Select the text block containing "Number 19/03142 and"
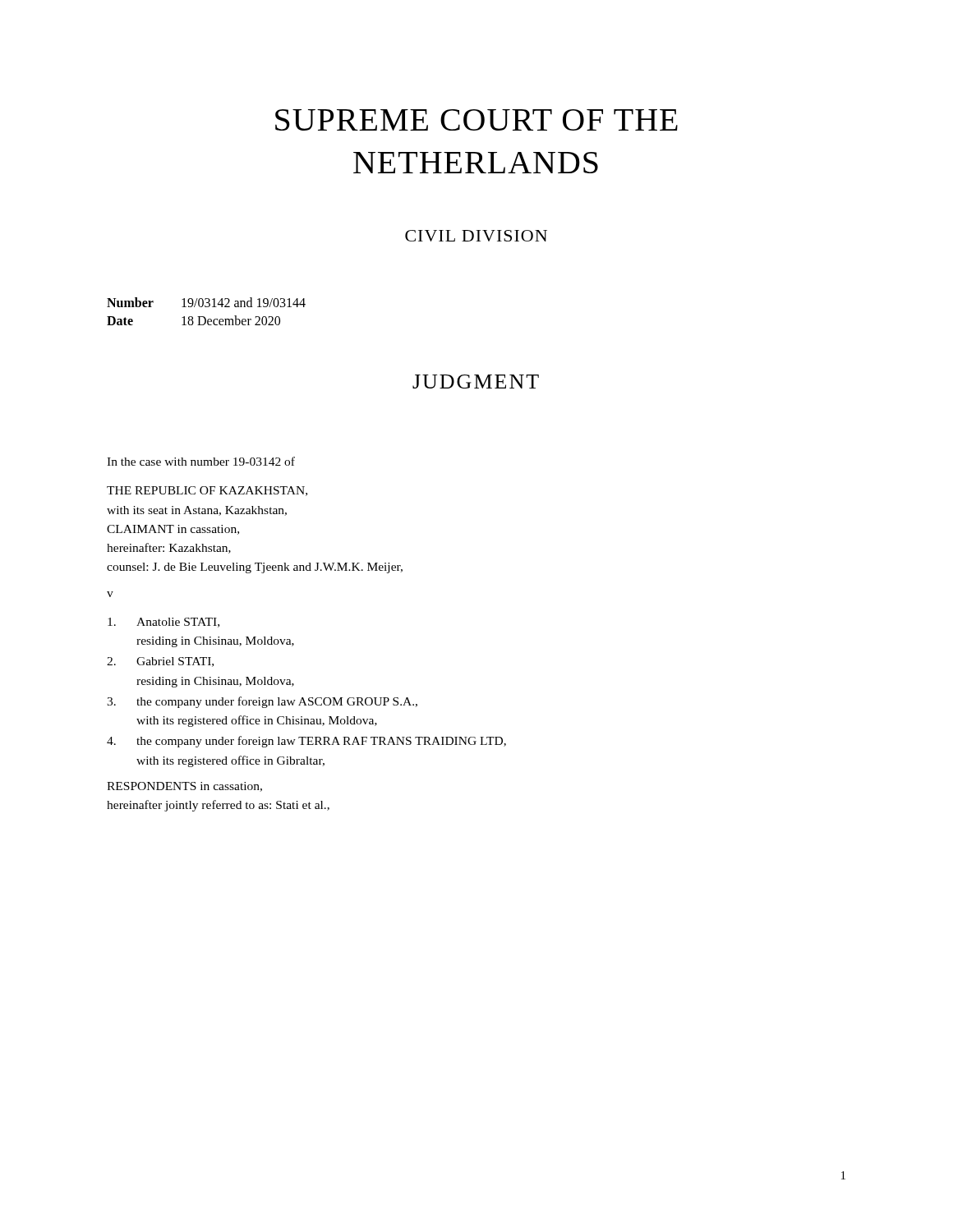This screenshot has width=953, height=1232. point(206,302)
